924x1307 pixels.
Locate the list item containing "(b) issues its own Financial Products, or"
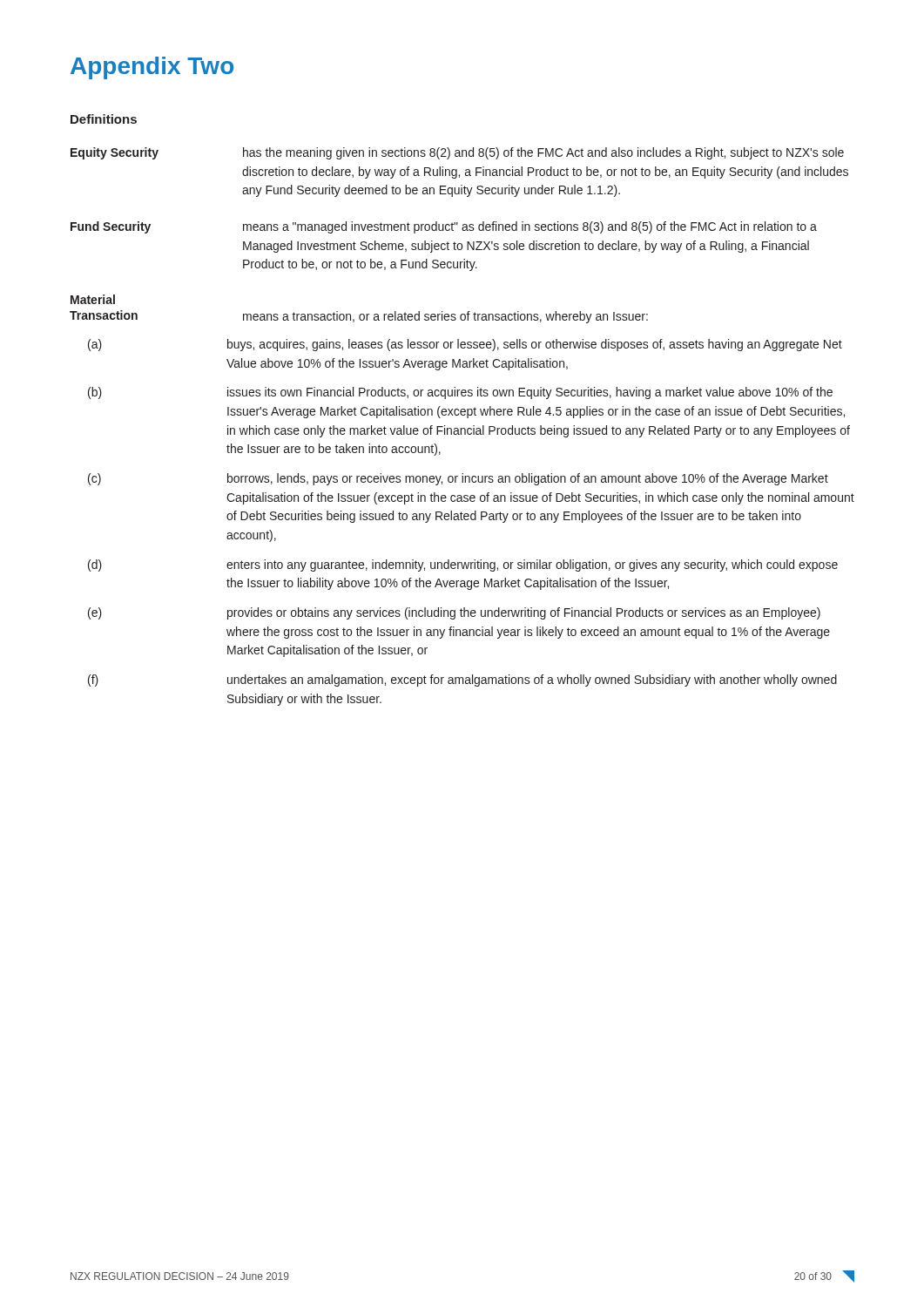click(x=462, y=421)
